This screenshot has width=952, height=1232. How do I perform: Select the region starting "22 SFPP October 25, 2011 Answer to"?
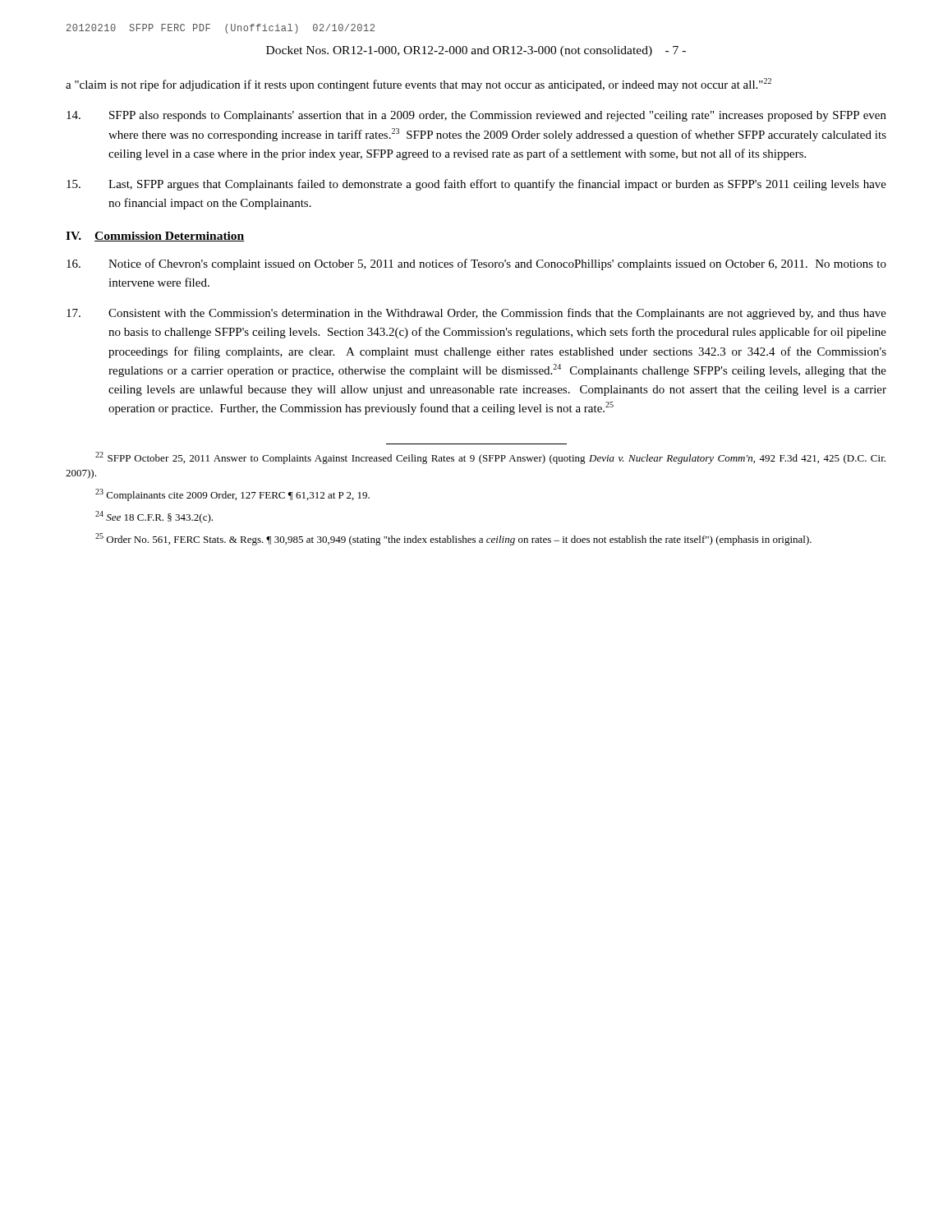coord(476,465)
